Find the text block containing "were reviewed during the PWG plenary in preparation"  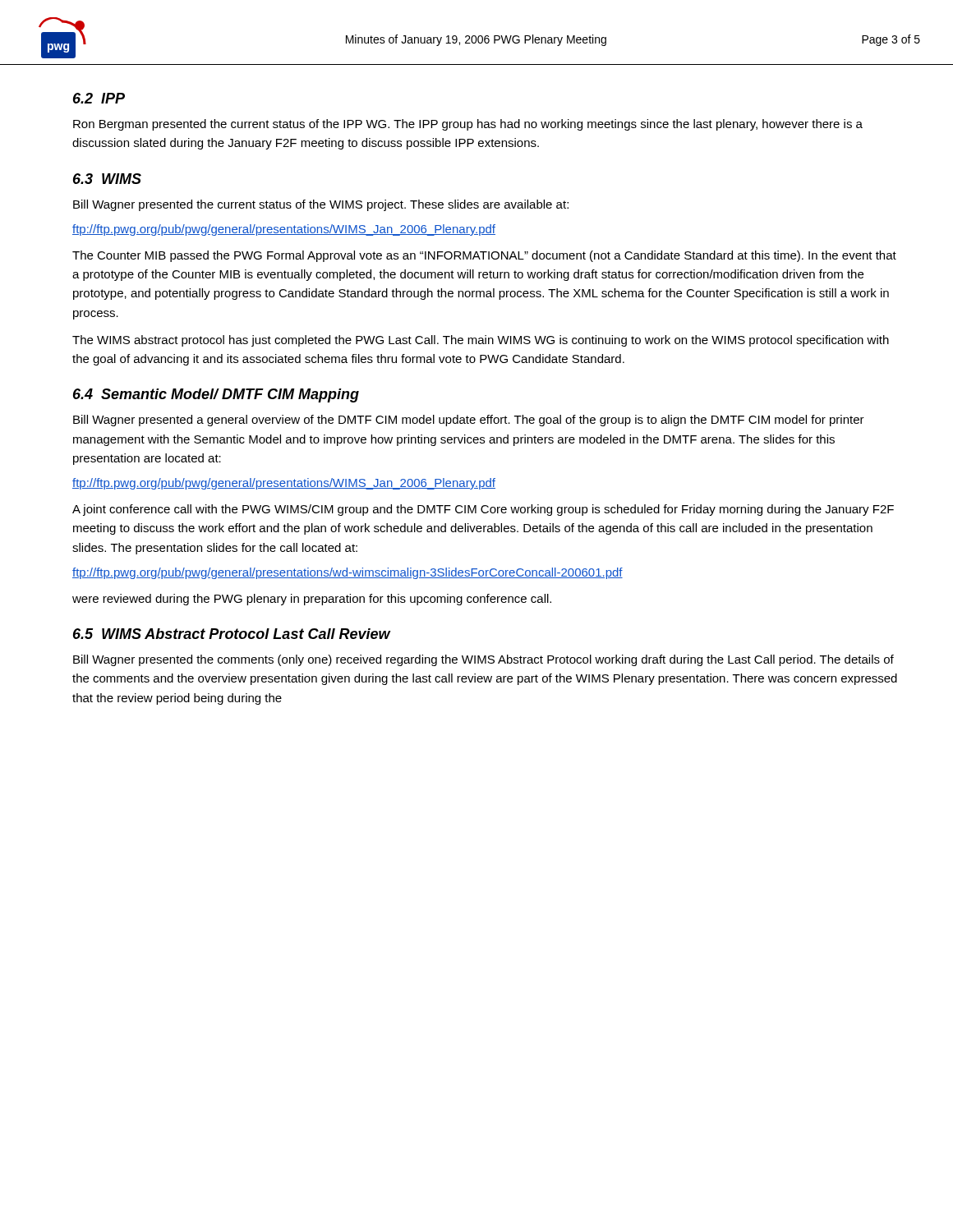pos(312,598)
